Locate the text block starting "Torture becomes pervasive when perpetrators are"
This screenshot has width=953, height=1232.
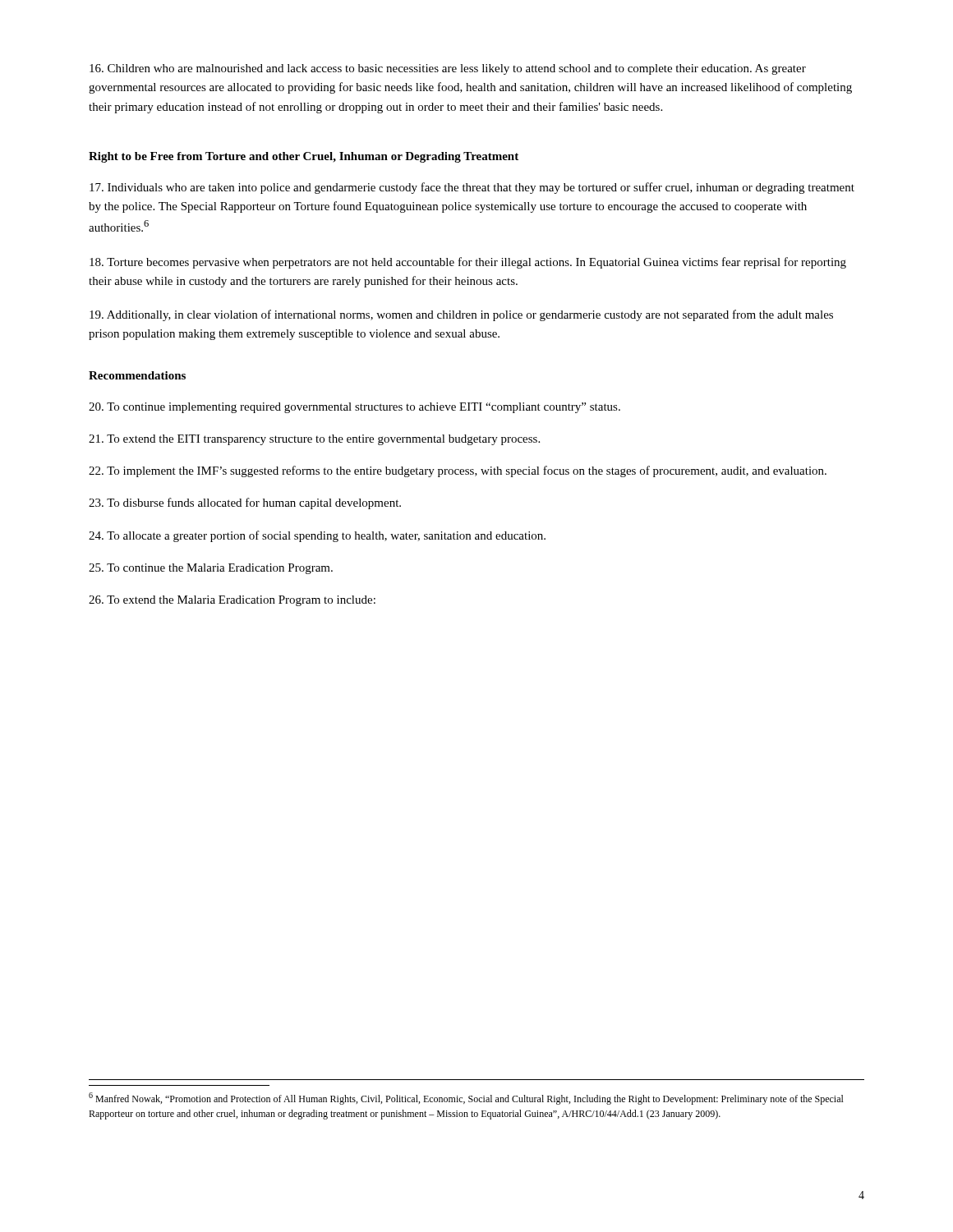[x=467, y=271]
